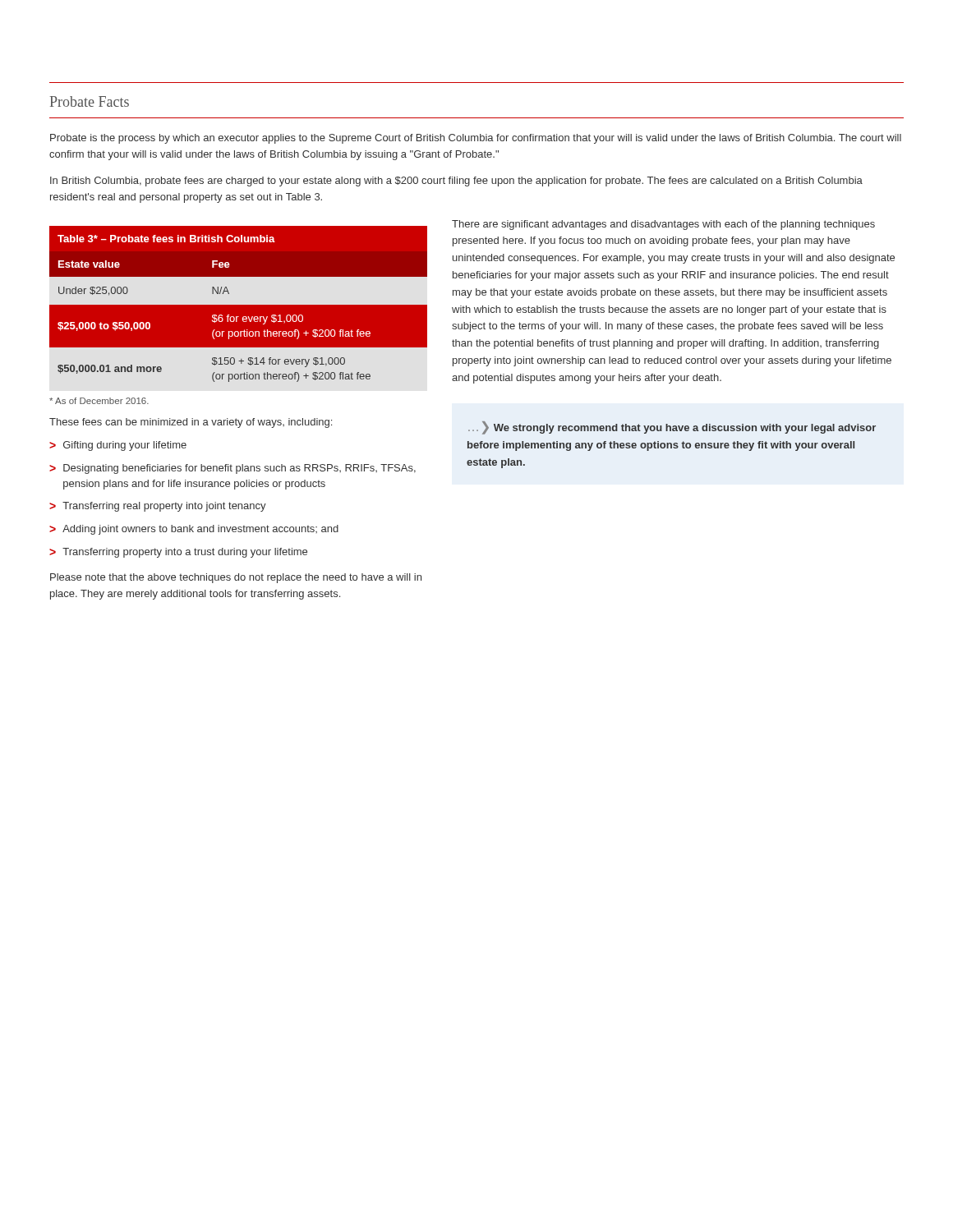953x1232 pixels.
Task: Click on the element starting "Please note that the"
Action: click(x=236, y=585)
